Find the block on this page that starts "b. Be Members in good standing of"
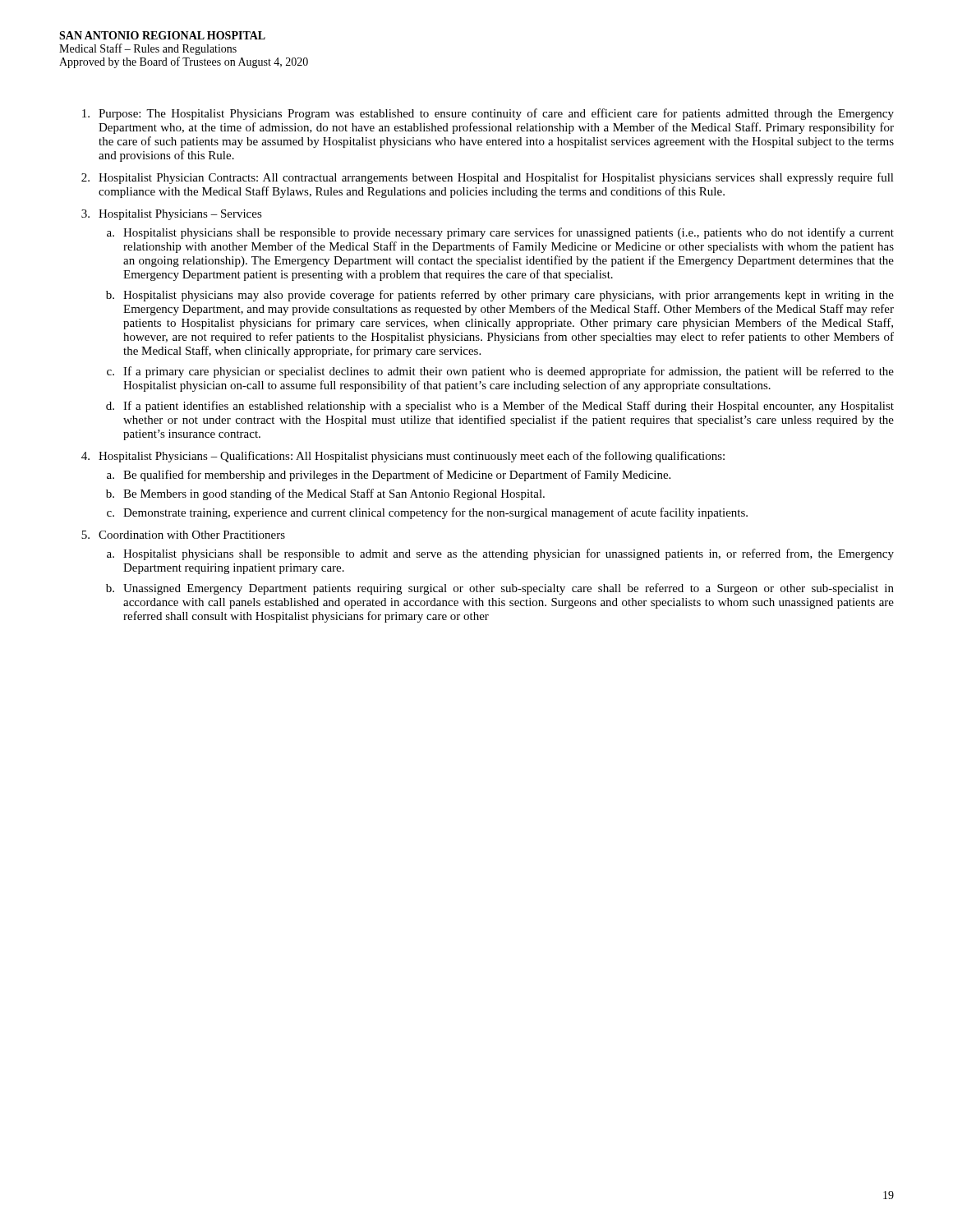 tap(492, 494)
